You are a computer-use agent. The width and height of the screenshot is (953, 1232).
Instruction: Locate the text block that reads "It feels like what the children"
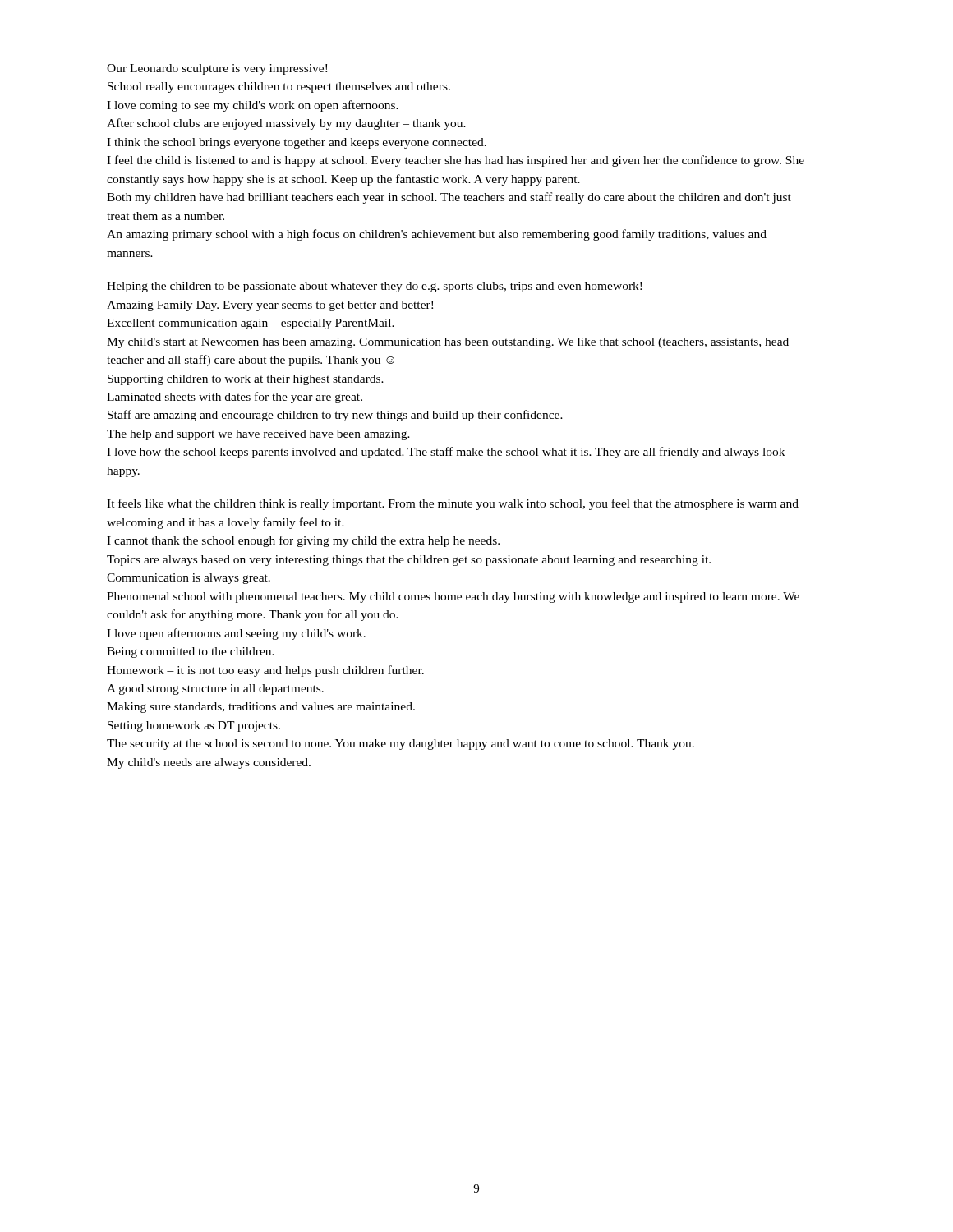click(x=453, y=504)
